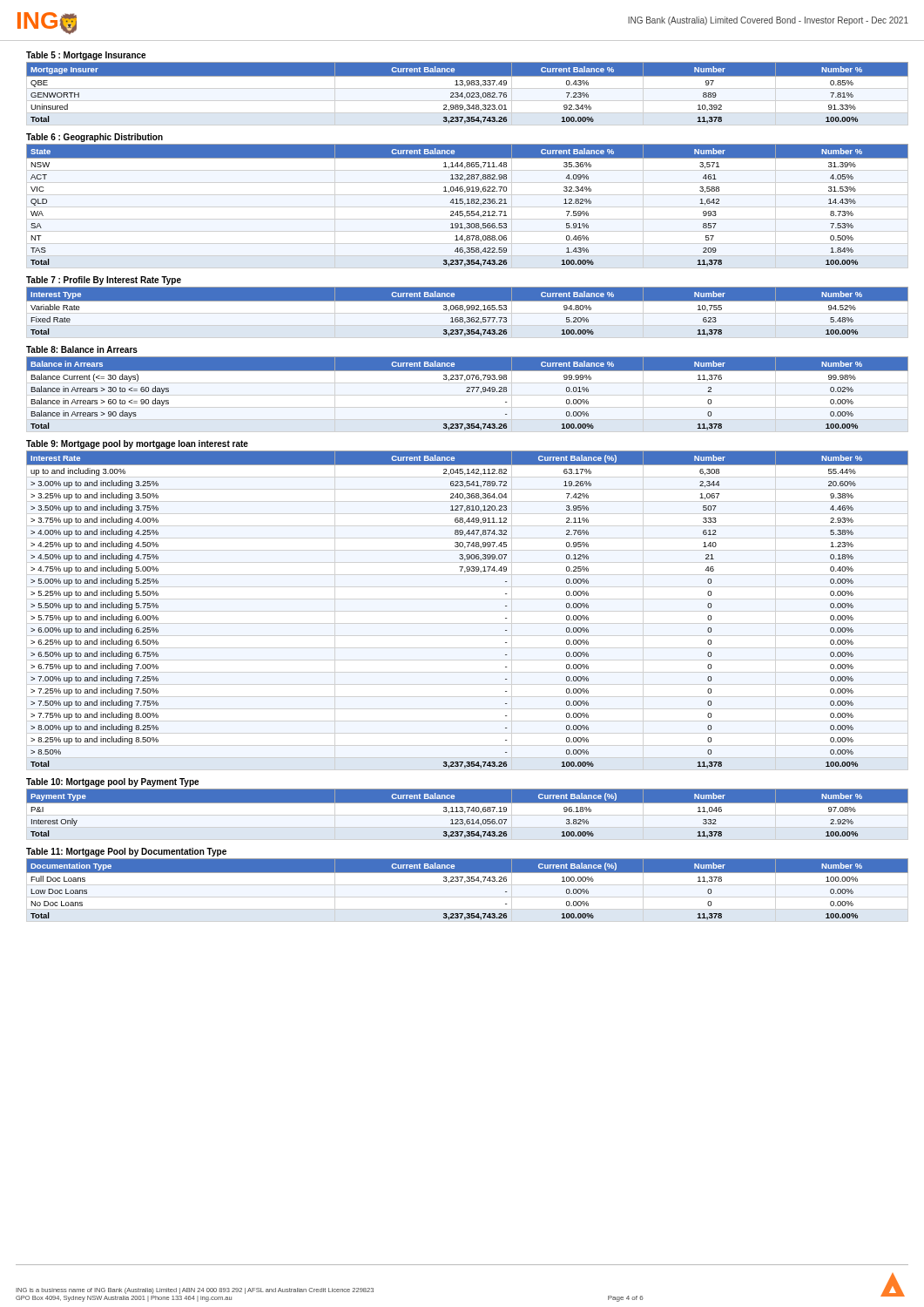Select the section header that reads "Table 9: Mortgage pool by mortgage"
This screenshot has width=924, height=1307.
pos(137,444)
